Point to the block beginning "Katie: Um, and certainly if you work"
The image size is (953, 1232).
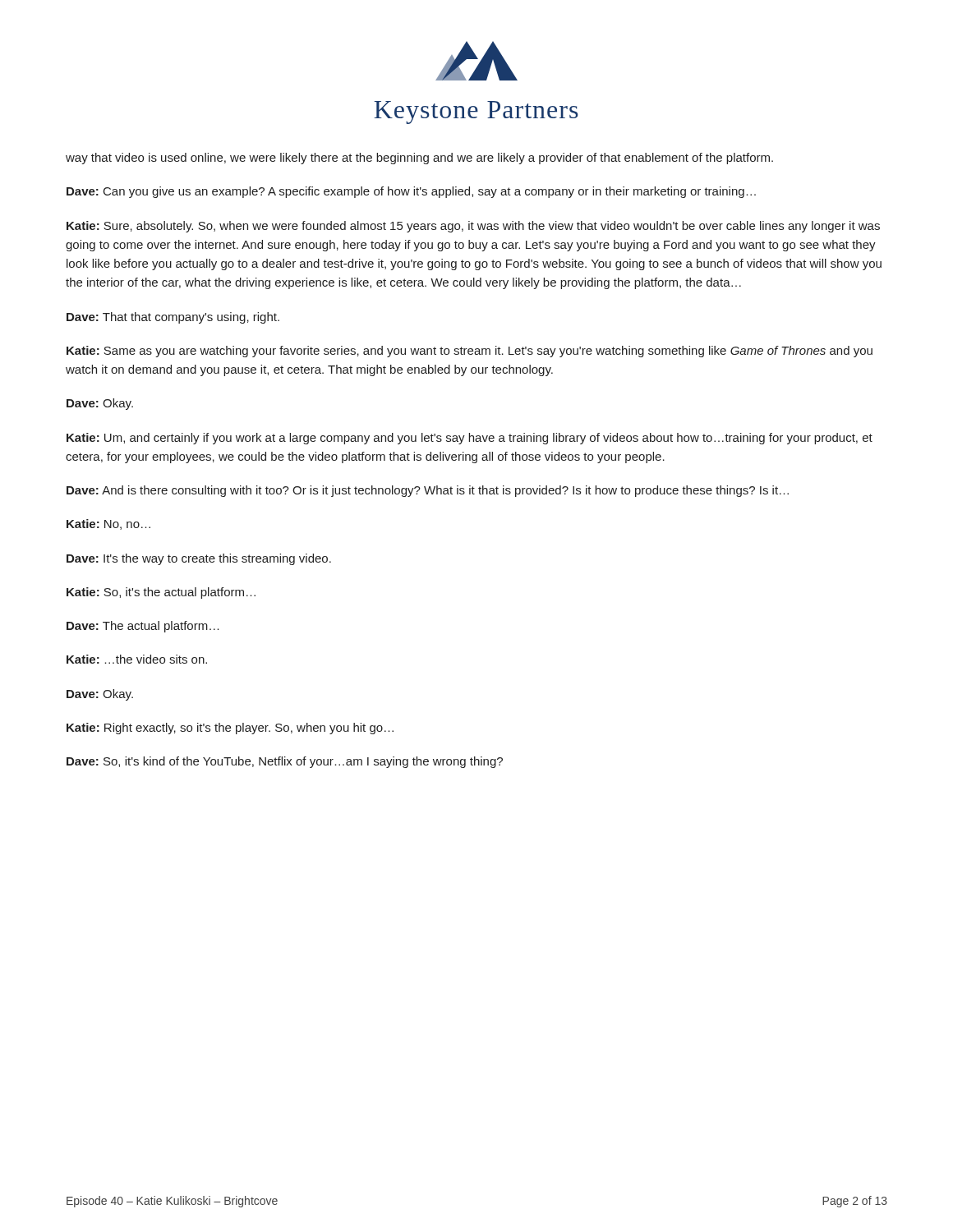tap(469, 446)
